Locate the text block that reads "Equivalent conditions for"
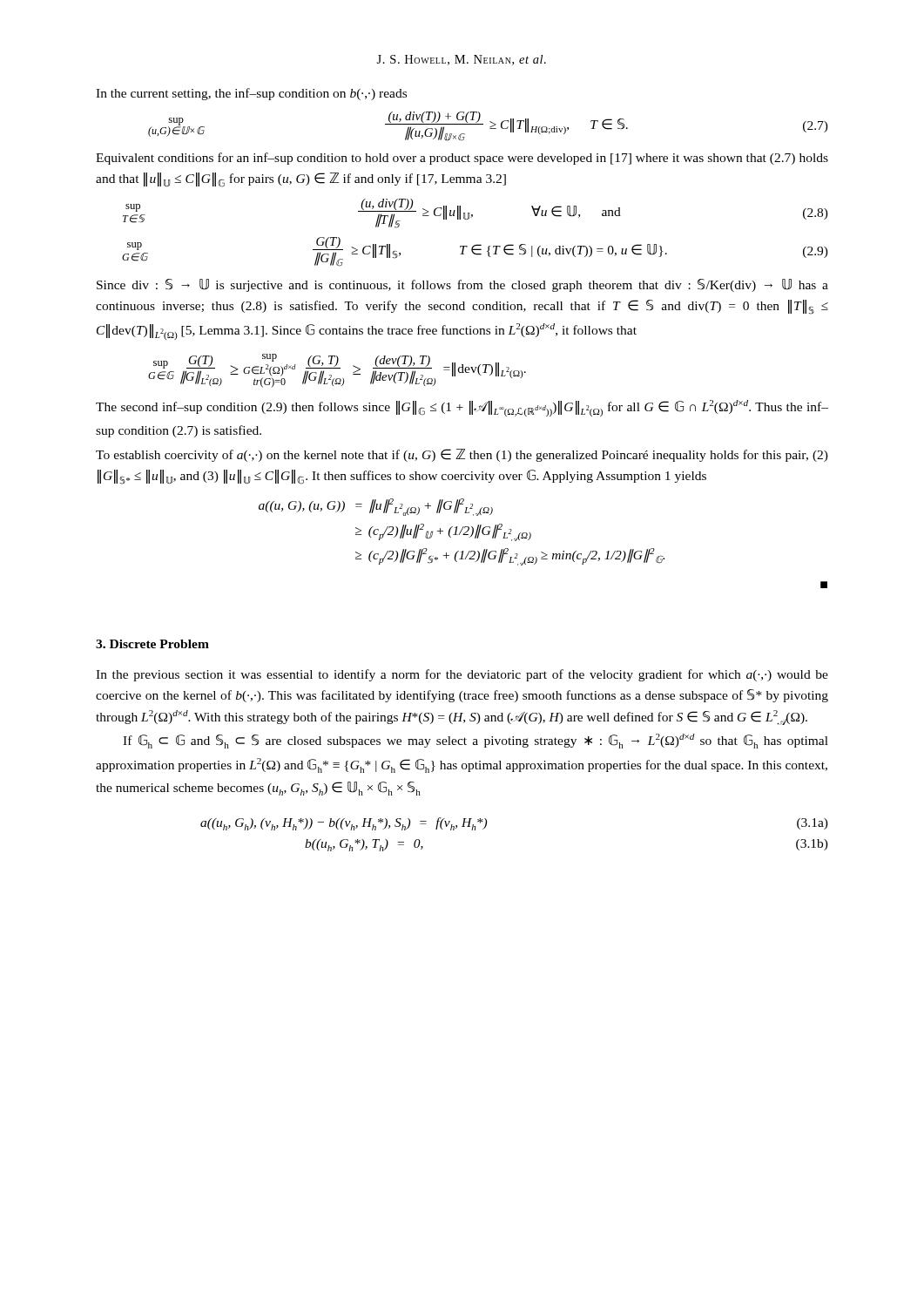 (462, 169)
